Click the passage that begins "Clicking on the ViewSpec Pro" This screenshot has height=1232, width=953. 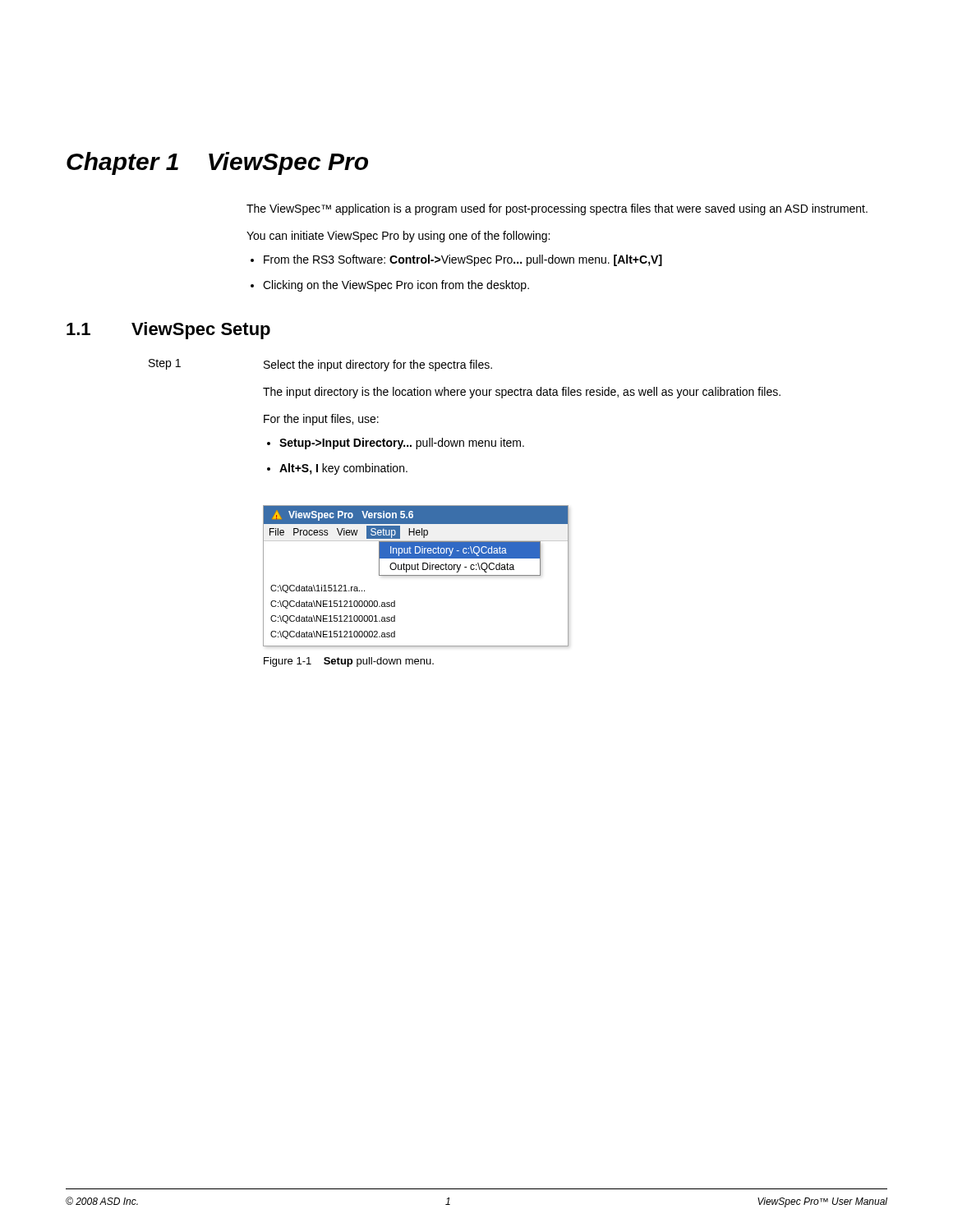[396, 285]
